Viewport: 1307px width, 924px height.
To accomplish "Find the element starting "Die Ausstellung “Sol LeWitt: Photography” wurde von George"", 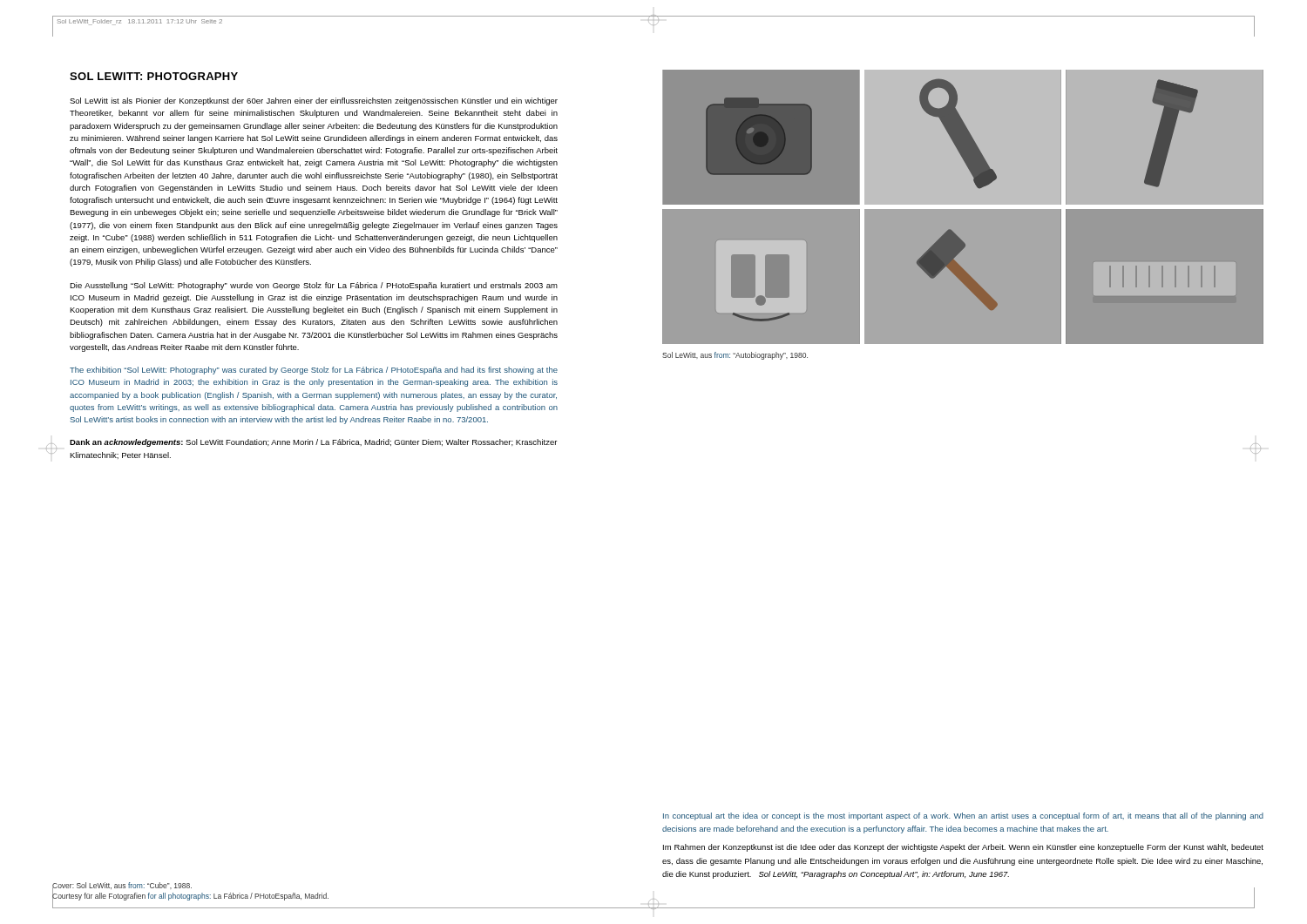I will pos(314,316).
